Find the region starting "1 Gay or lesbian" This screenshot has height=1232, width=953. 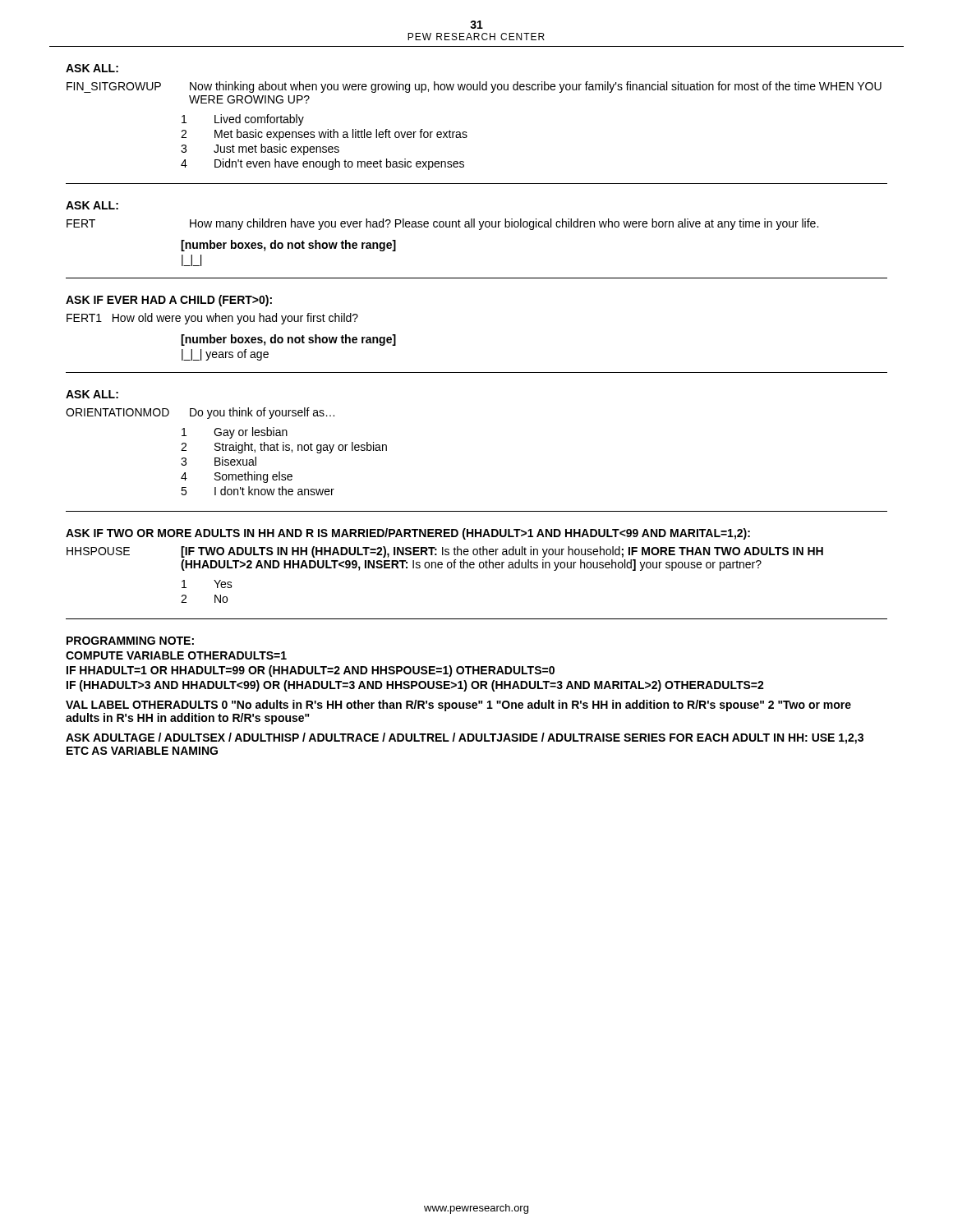(234, 432)
